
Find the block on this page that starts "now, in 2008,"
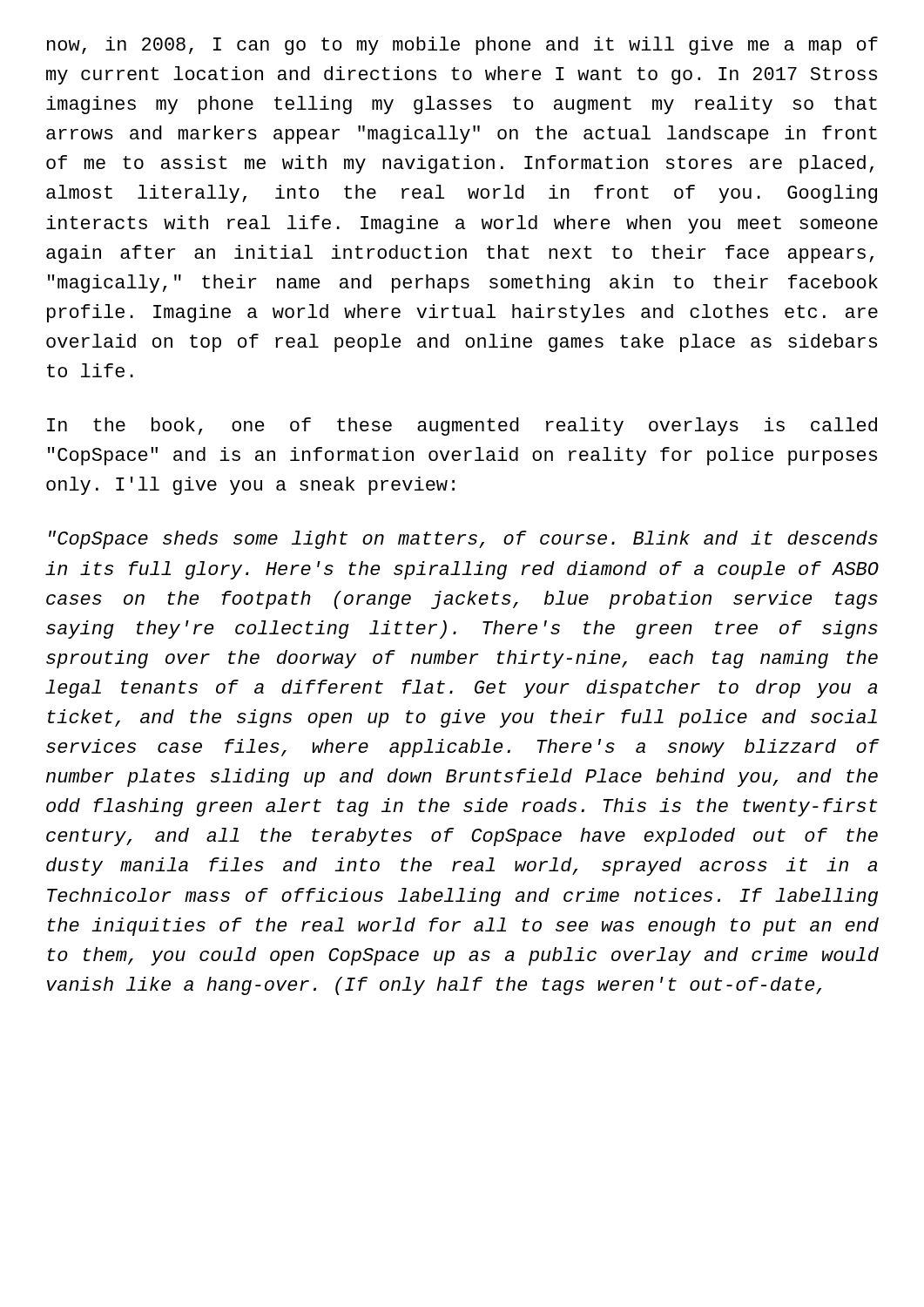tap(462, 209)
